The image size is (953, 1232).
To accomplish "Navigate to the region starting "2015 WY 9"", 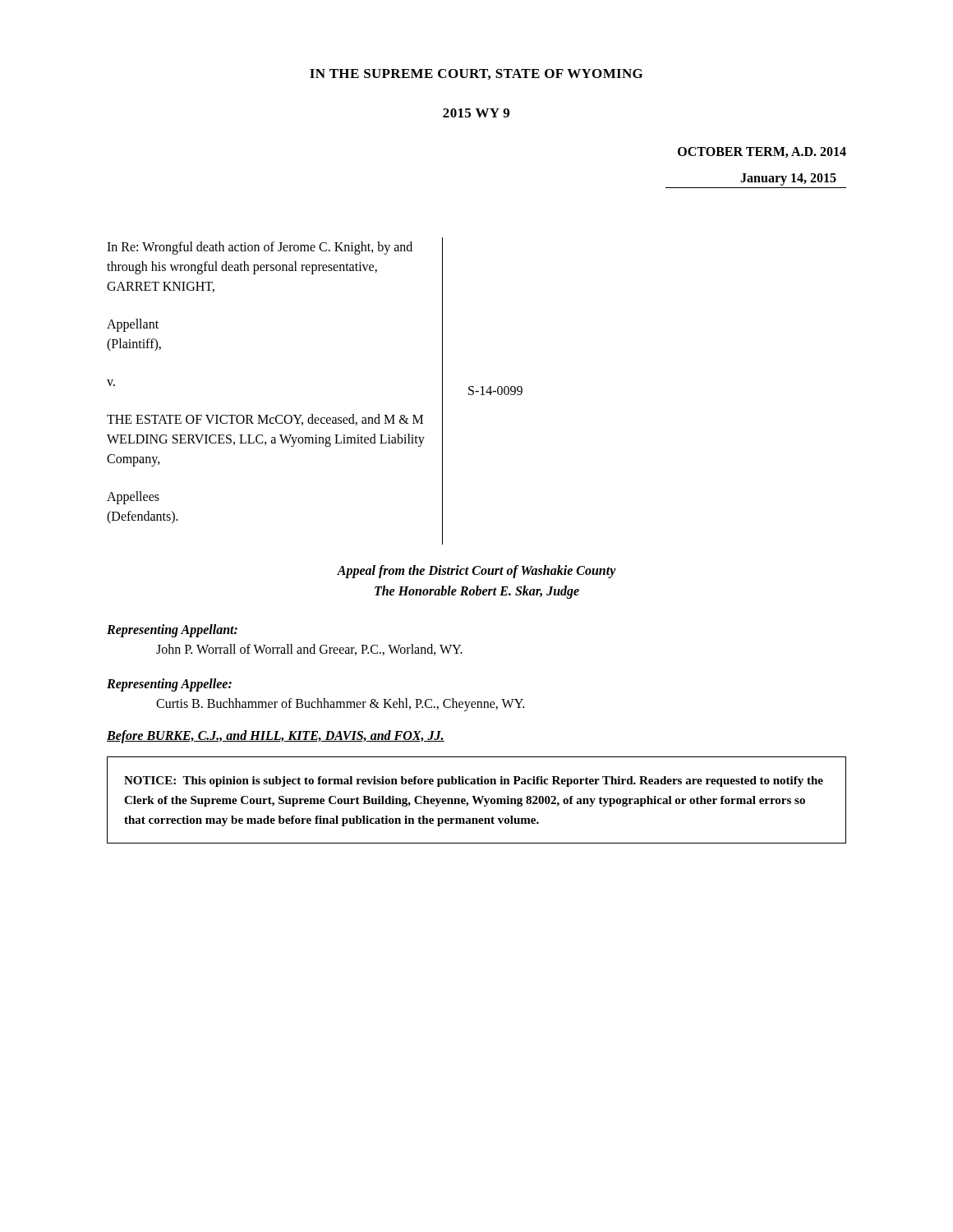I will point(476,113).
